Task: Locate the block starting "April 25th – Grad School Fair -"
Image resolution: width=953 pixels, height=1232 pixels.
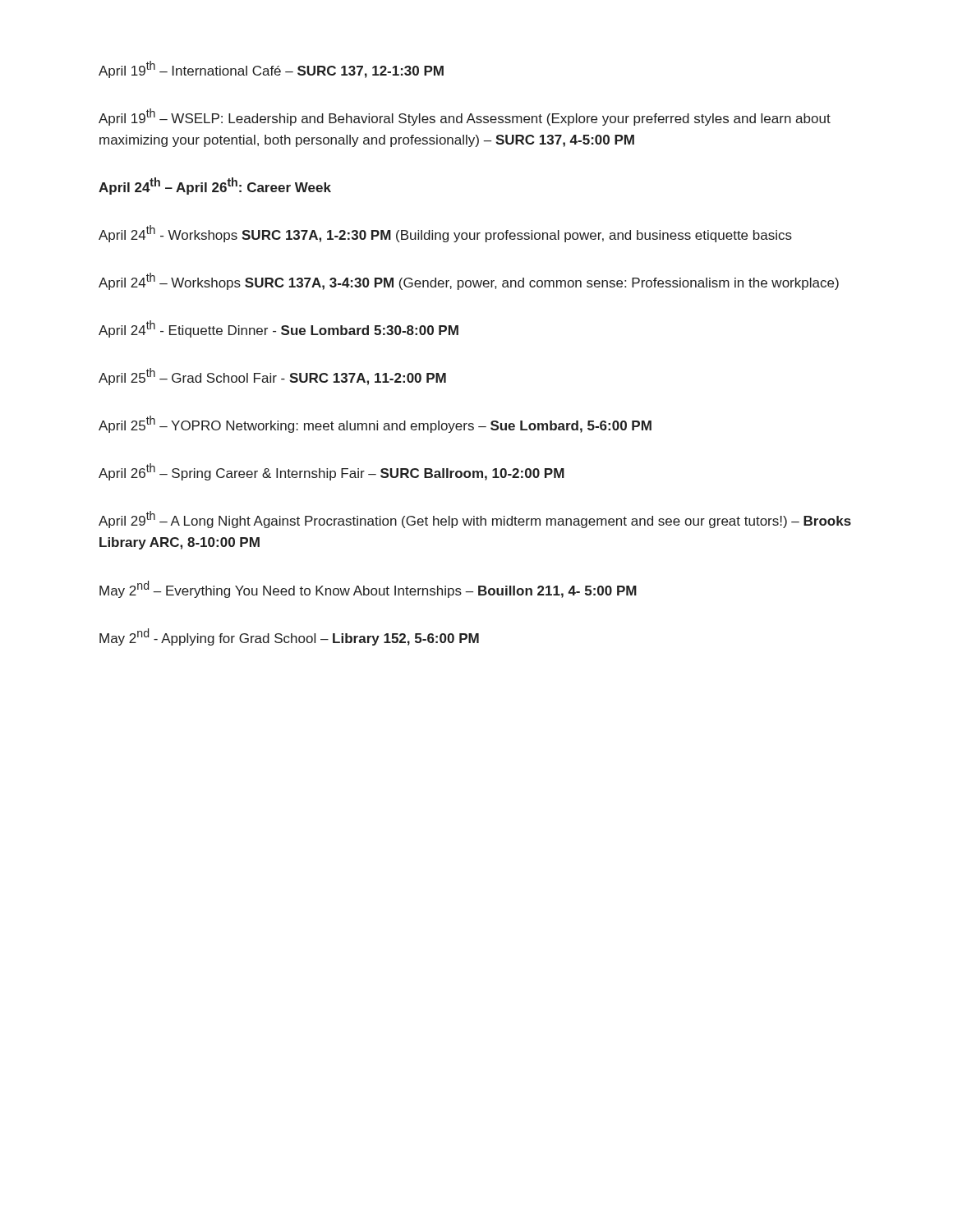Action: (273, 376)
